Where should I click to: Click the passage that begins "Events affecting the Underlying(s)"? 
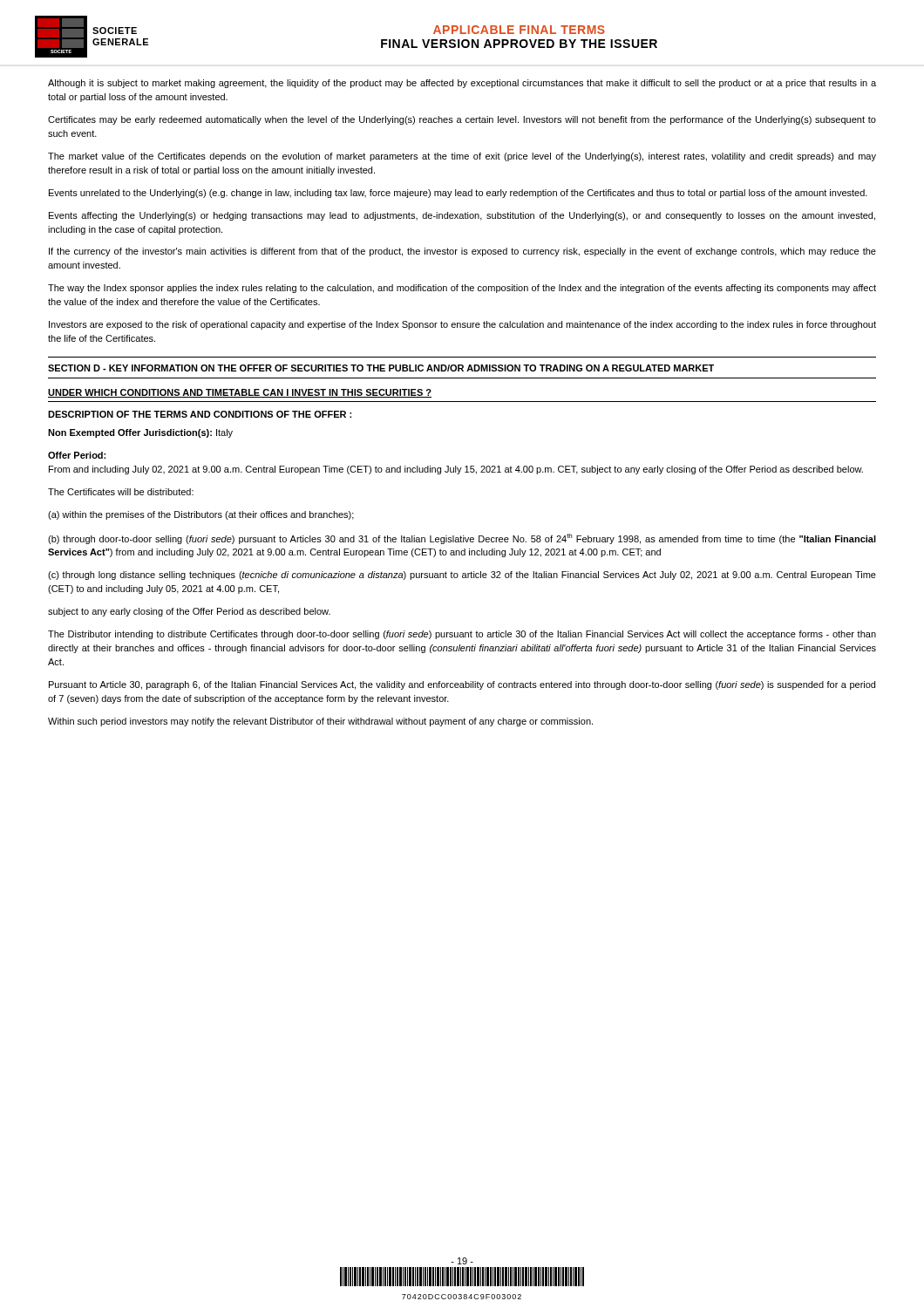click(x=462, y=222)
